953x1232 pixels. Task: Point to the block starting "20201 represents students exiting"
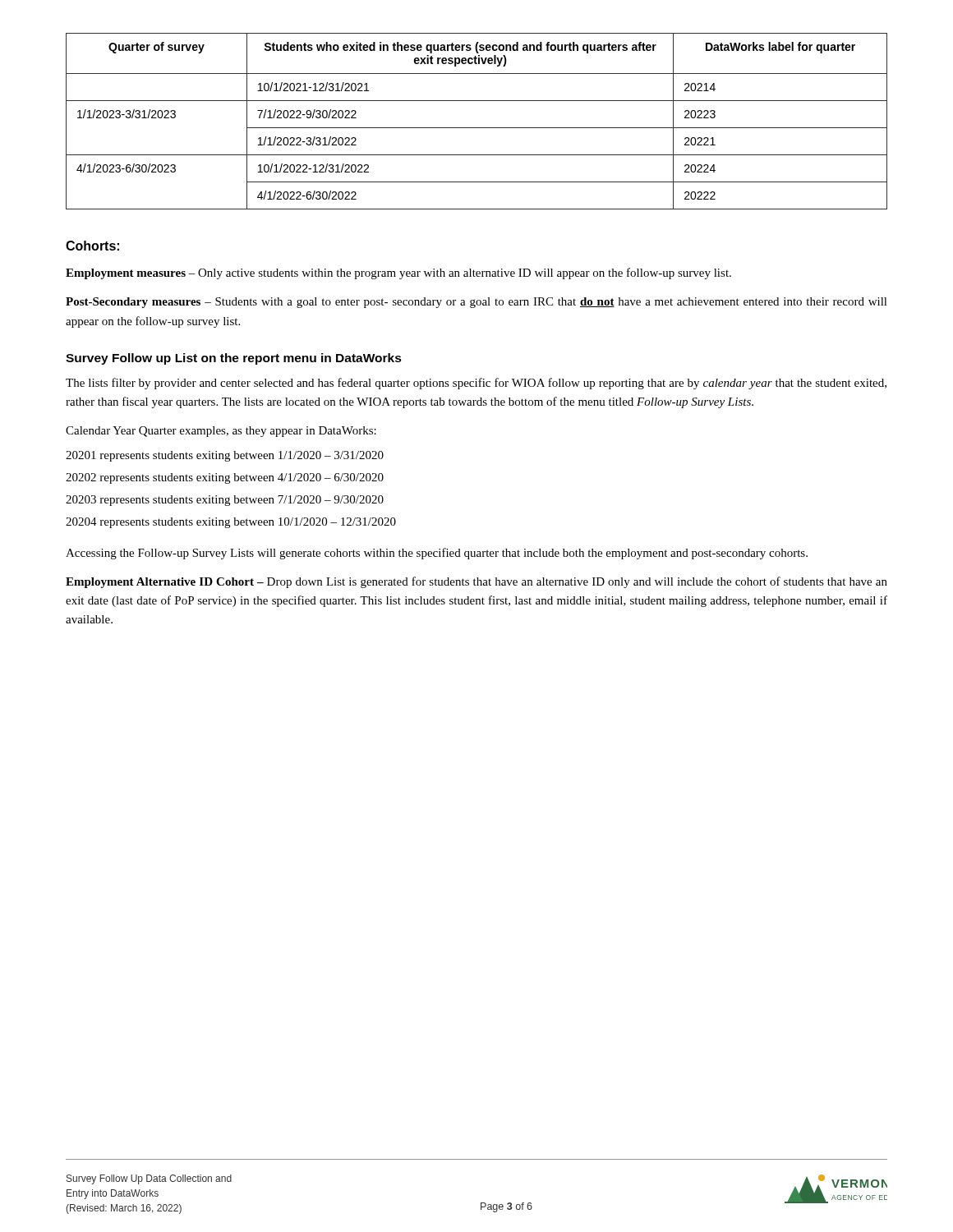pyautogui.click(x=225, y=455)
